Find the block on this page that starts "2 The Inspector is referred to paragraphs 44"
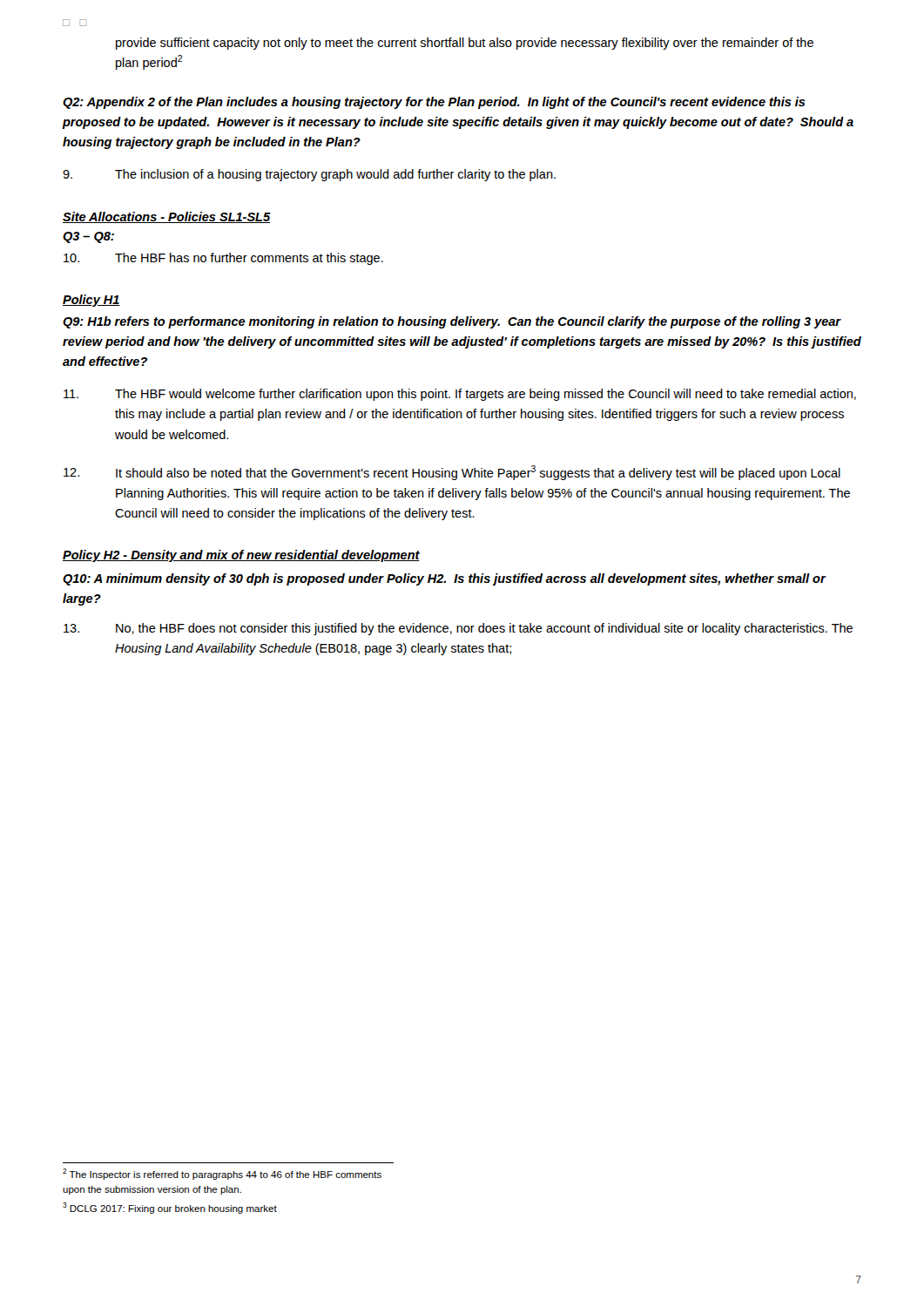The height and width of the screenshot is (1307, 924). point(228,1189)
